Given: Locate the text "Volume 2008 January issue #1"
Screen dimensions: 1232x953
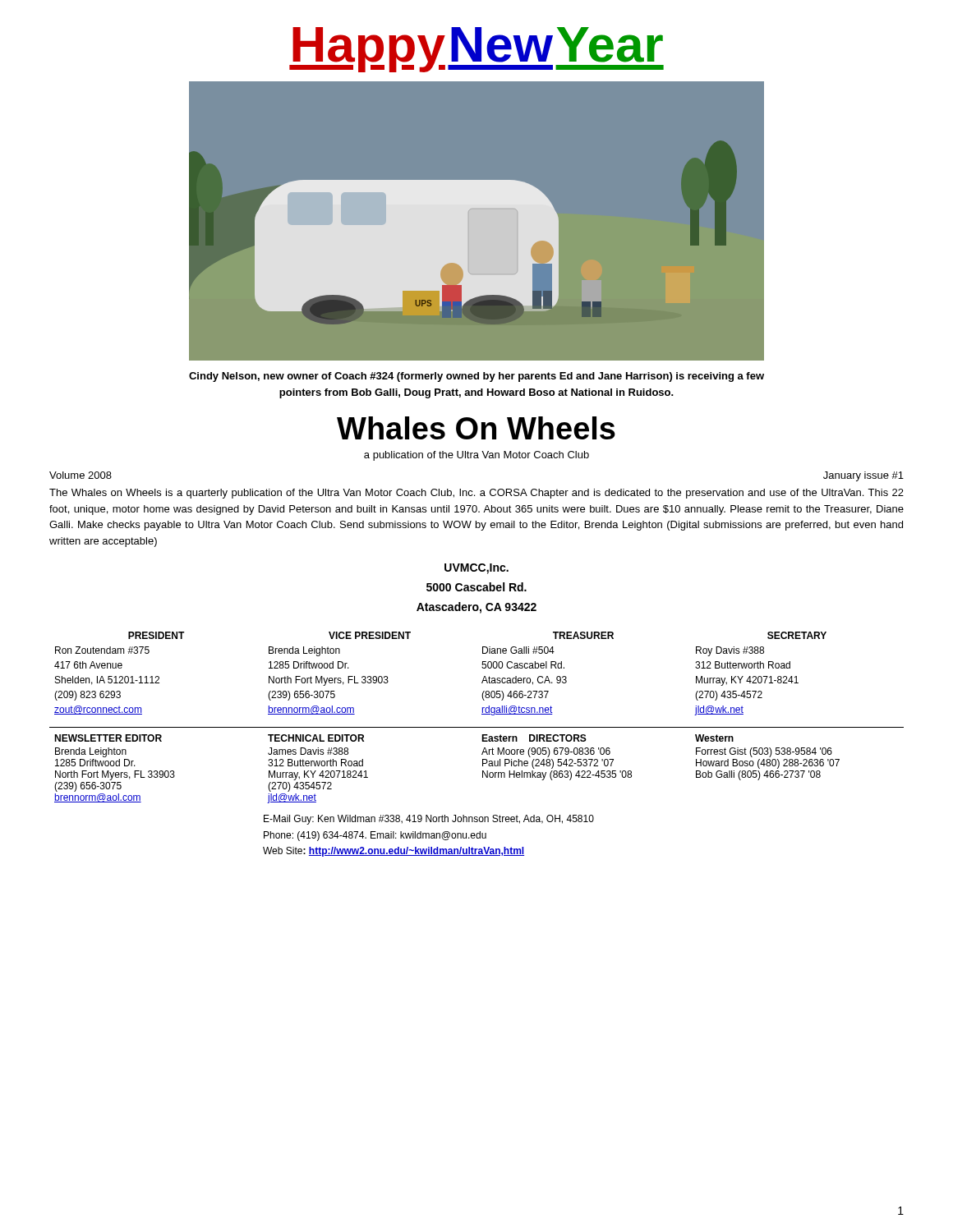Looking at the screenshot, I should click(82, 476).
